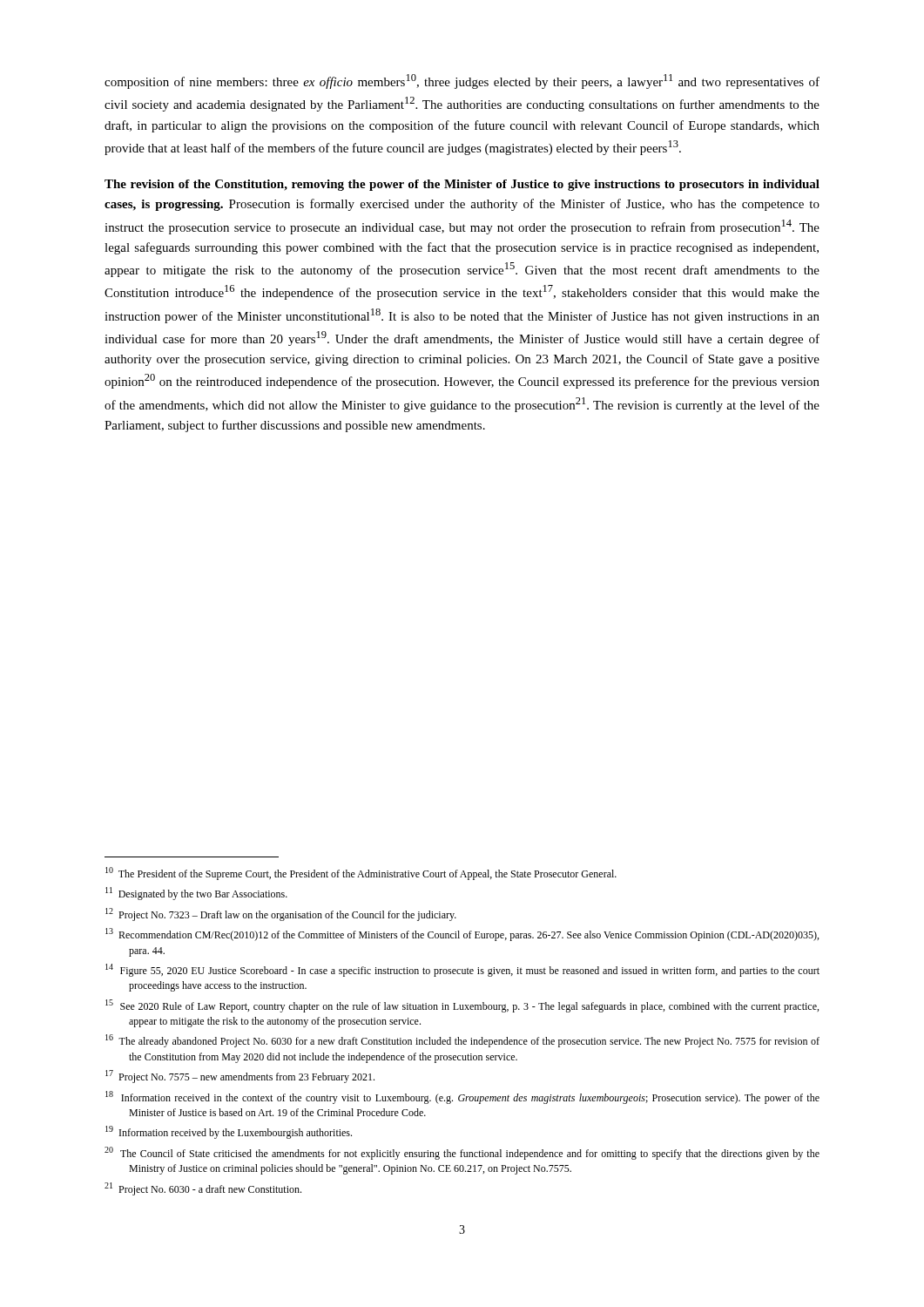
Task: Find the footnote that says "15 See 2020 Rule"
Action: tap(462, 1012)
